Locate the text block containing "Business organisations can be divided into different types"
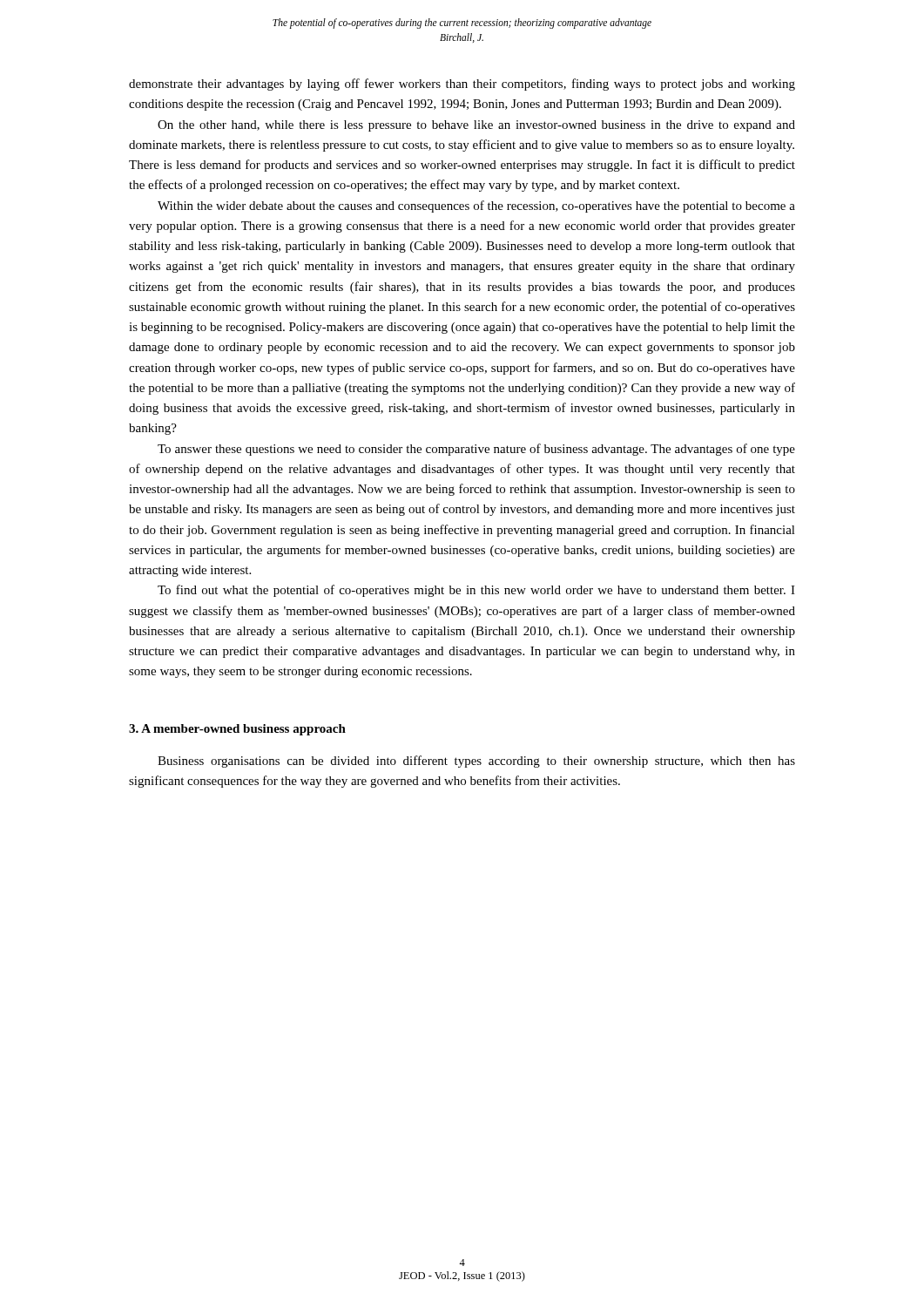 point(462,771)
